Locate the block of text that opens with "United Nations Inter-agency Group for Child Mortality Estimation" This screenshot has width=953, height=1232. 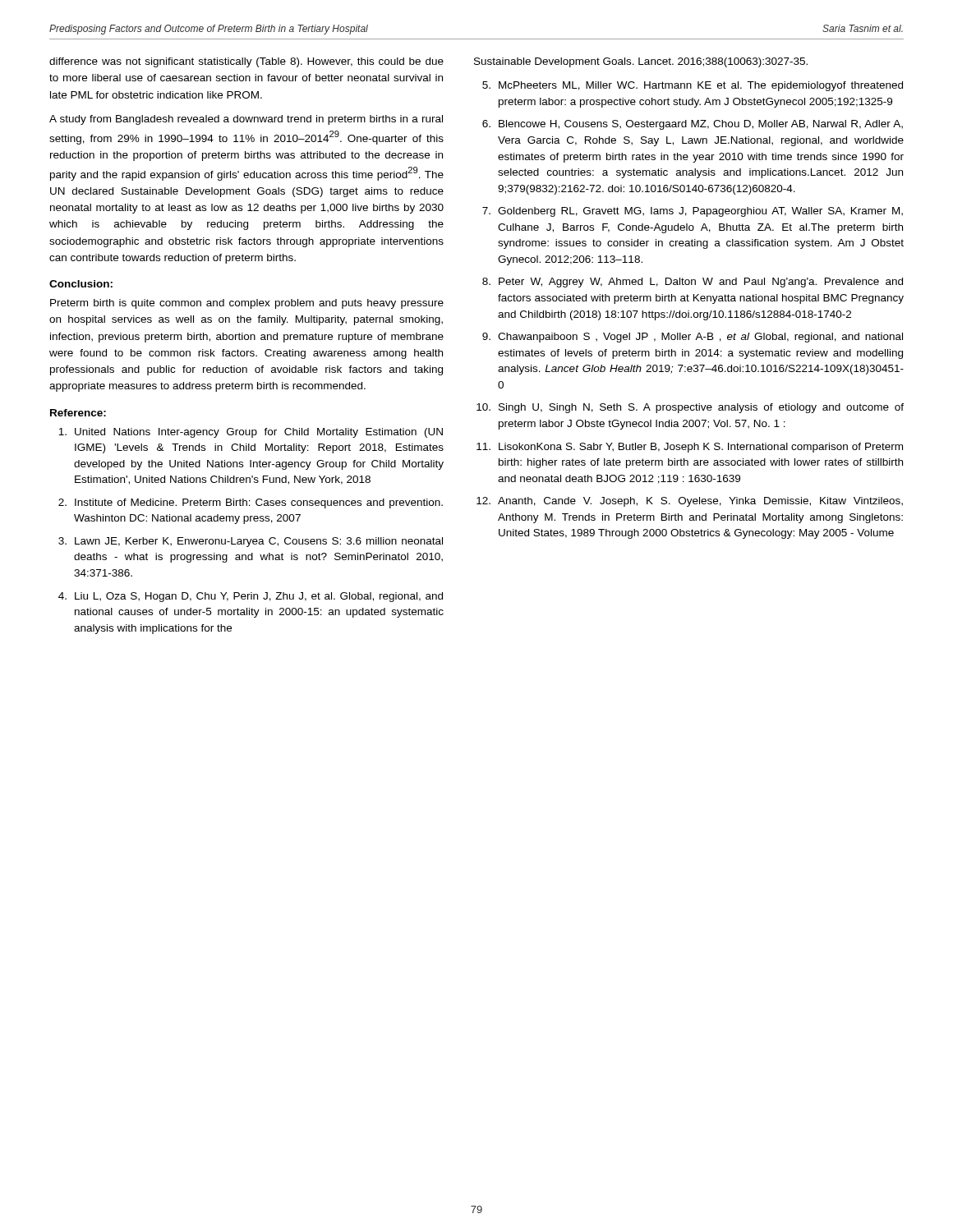246,456
